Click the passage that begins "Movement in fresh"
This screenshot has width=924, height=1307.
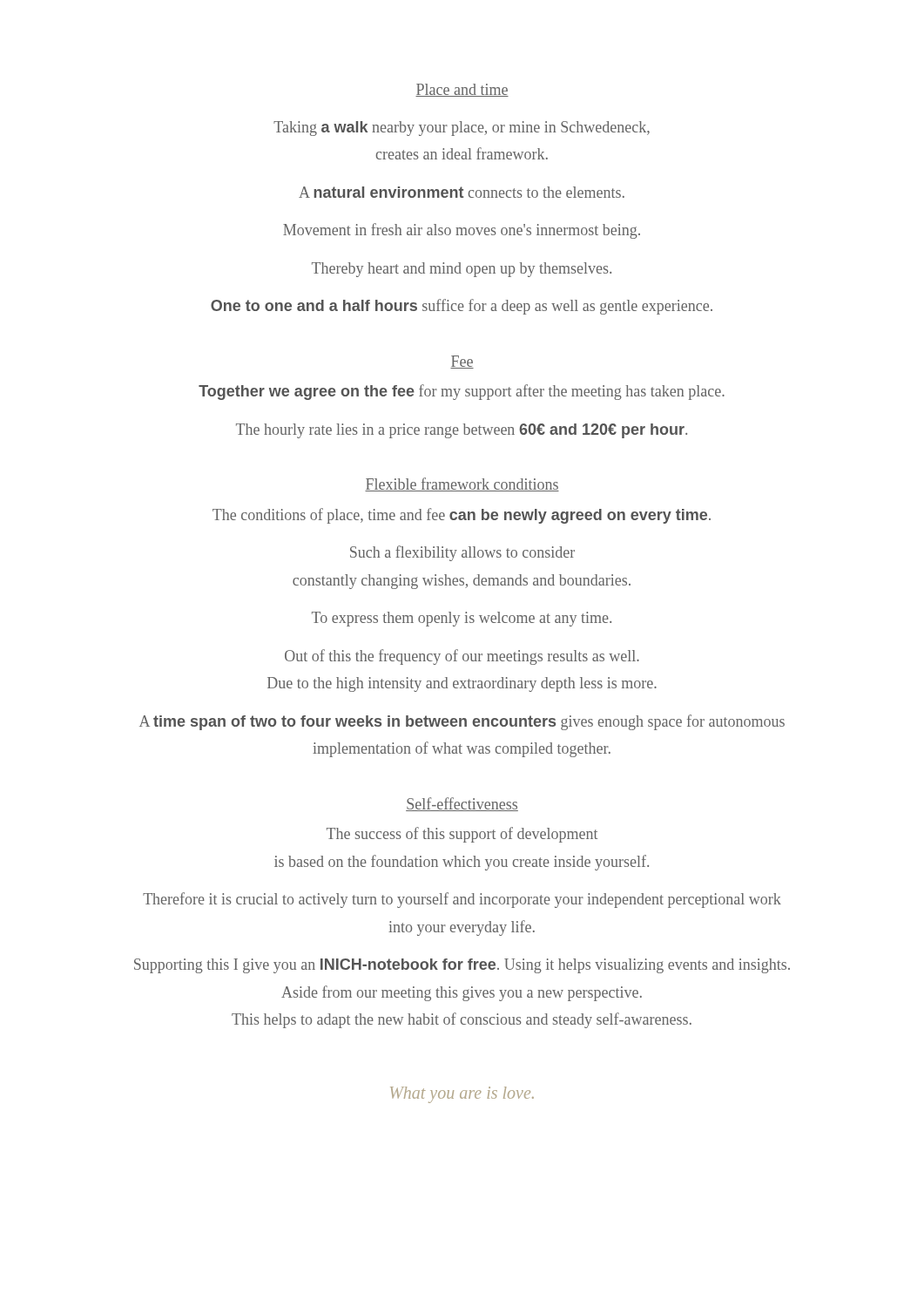pos(462,230)
